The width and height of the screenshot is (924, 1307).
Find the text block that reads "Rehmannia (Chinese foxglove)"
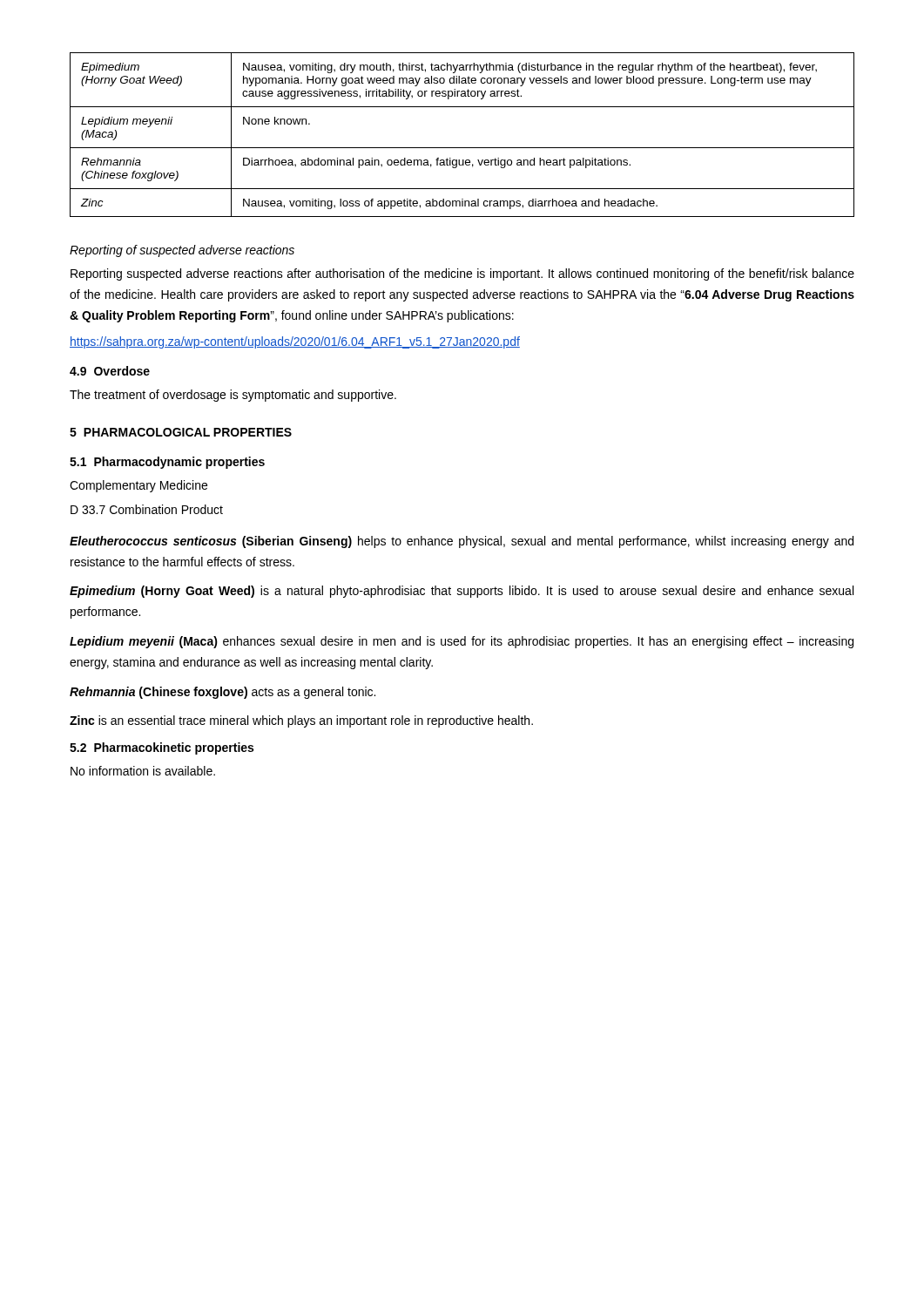click(223, 691)
